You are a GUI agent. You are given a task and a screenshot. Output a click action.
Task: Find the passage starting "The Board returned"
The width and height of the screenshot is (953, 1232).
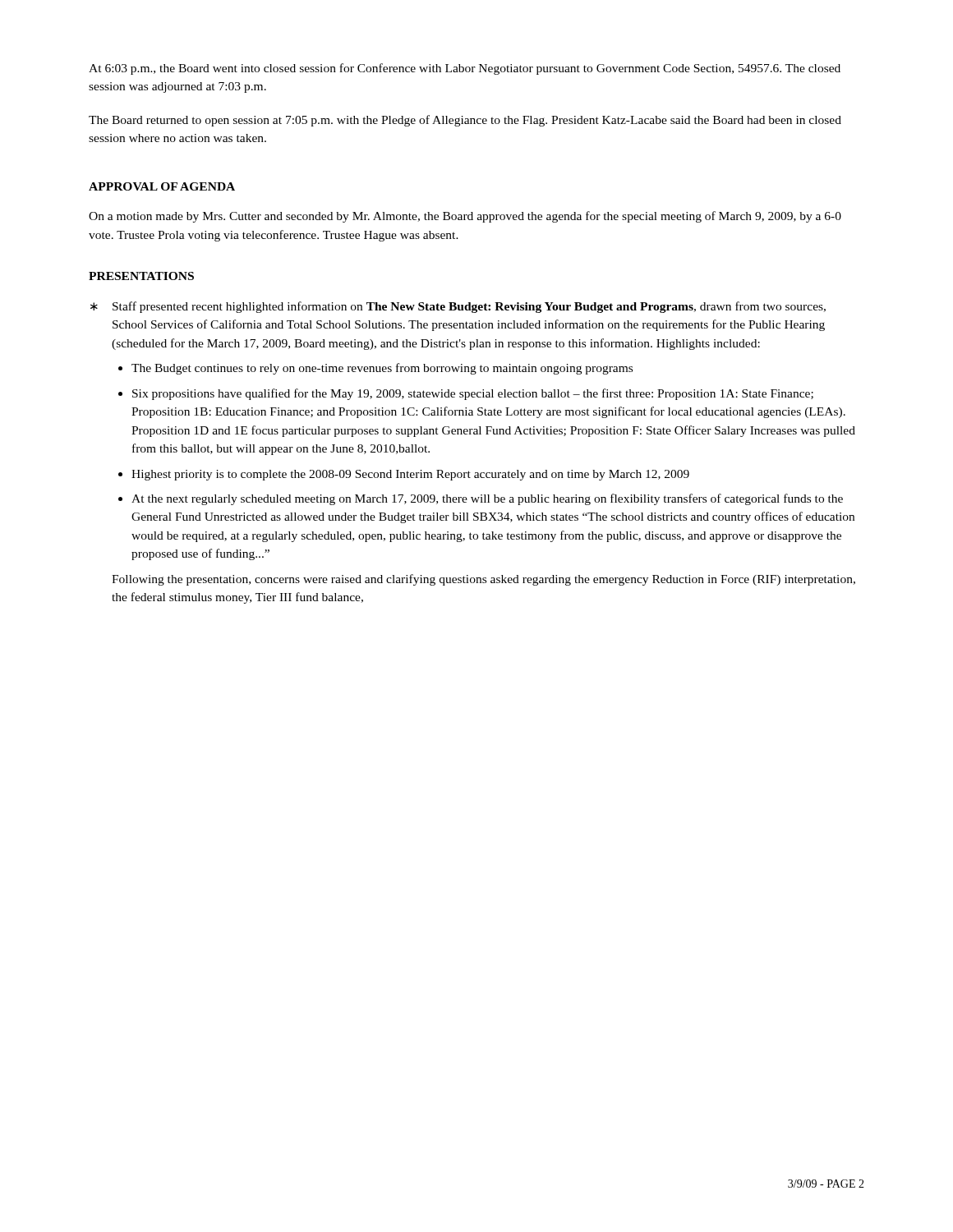[465, 129]
